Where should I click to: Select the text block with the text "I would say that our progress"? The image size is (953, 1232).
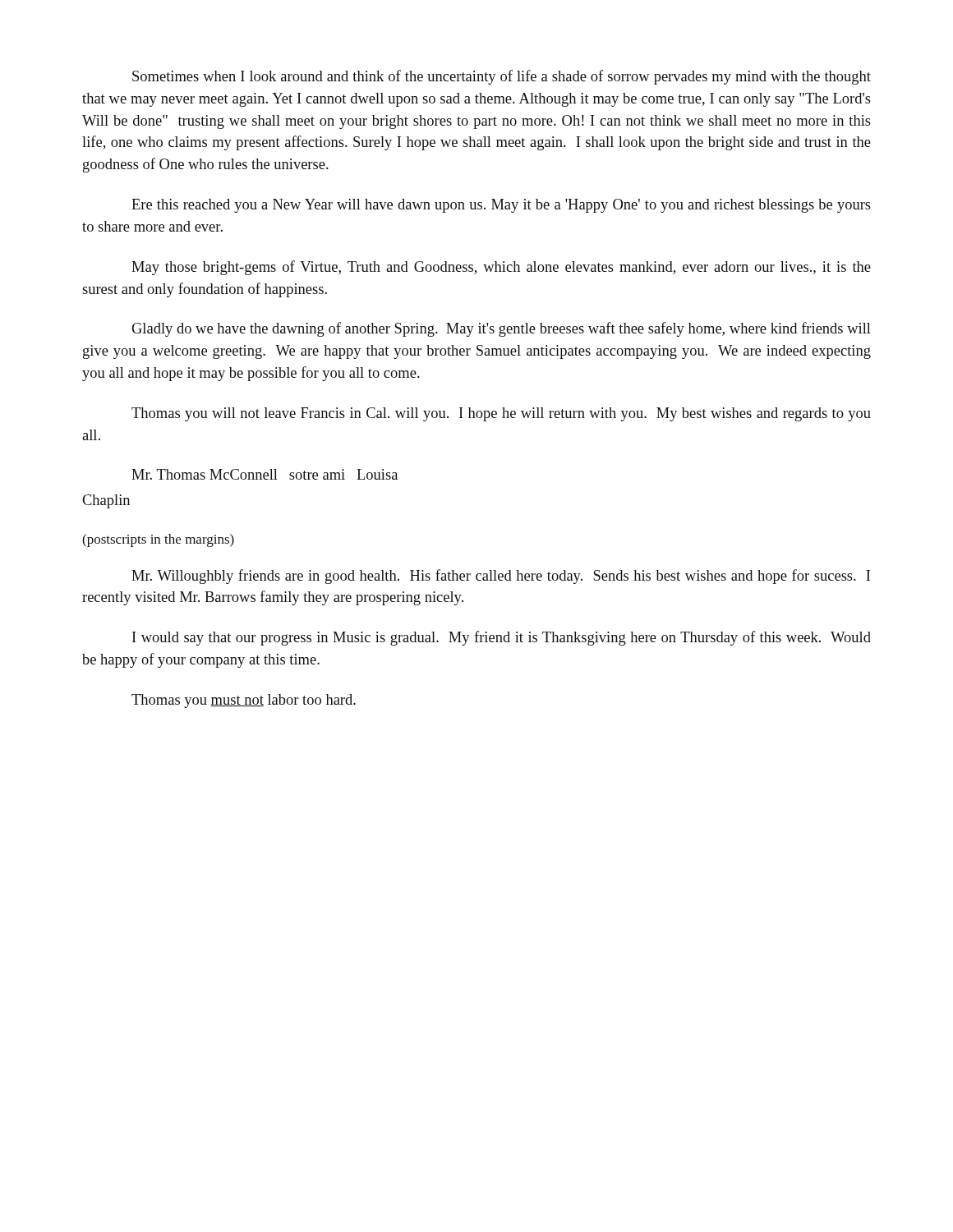click(476, 649)
